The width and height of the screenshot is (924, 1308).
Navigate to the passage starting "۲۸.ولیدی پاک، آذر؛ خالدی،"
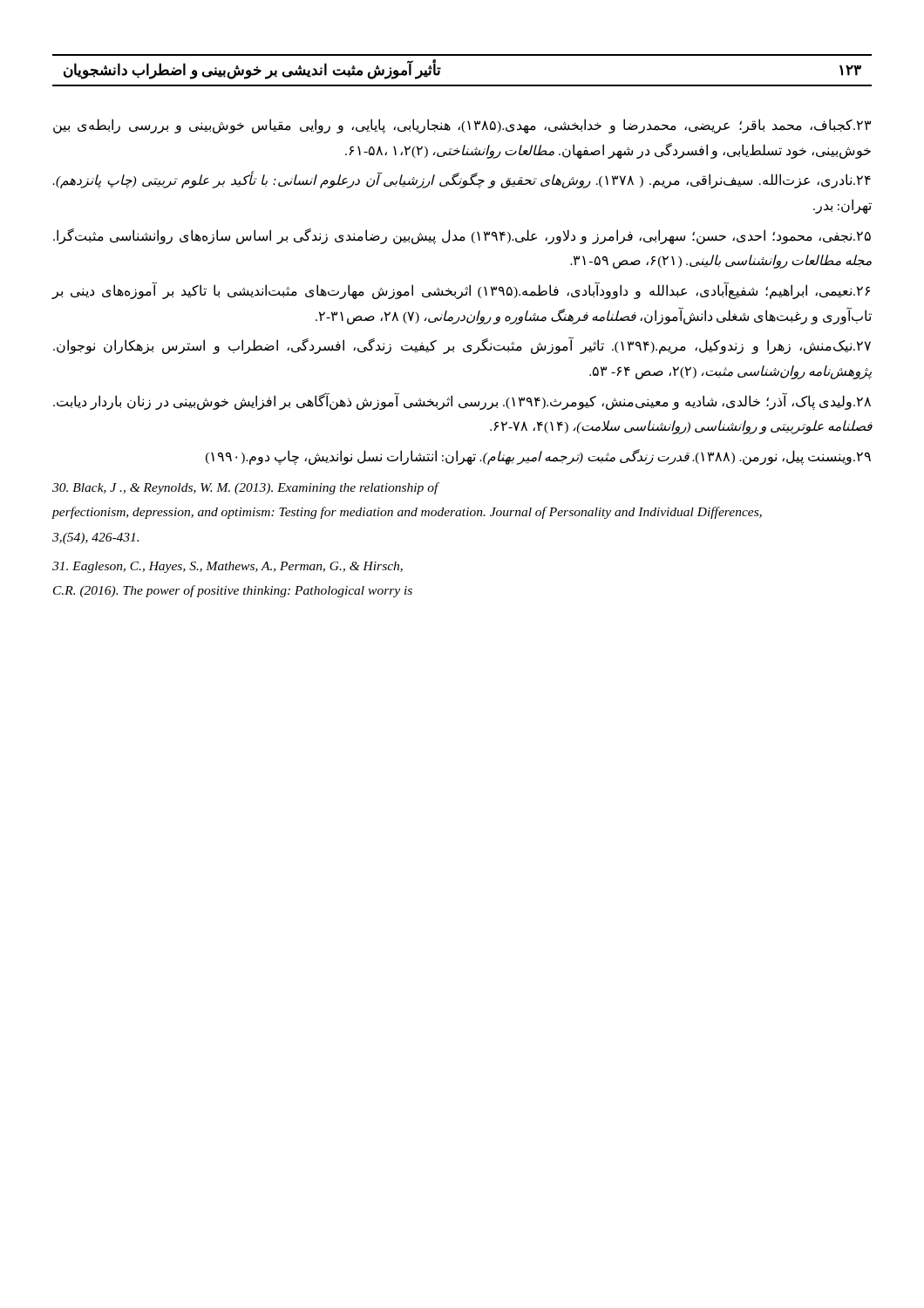click(x=462, y=414)
